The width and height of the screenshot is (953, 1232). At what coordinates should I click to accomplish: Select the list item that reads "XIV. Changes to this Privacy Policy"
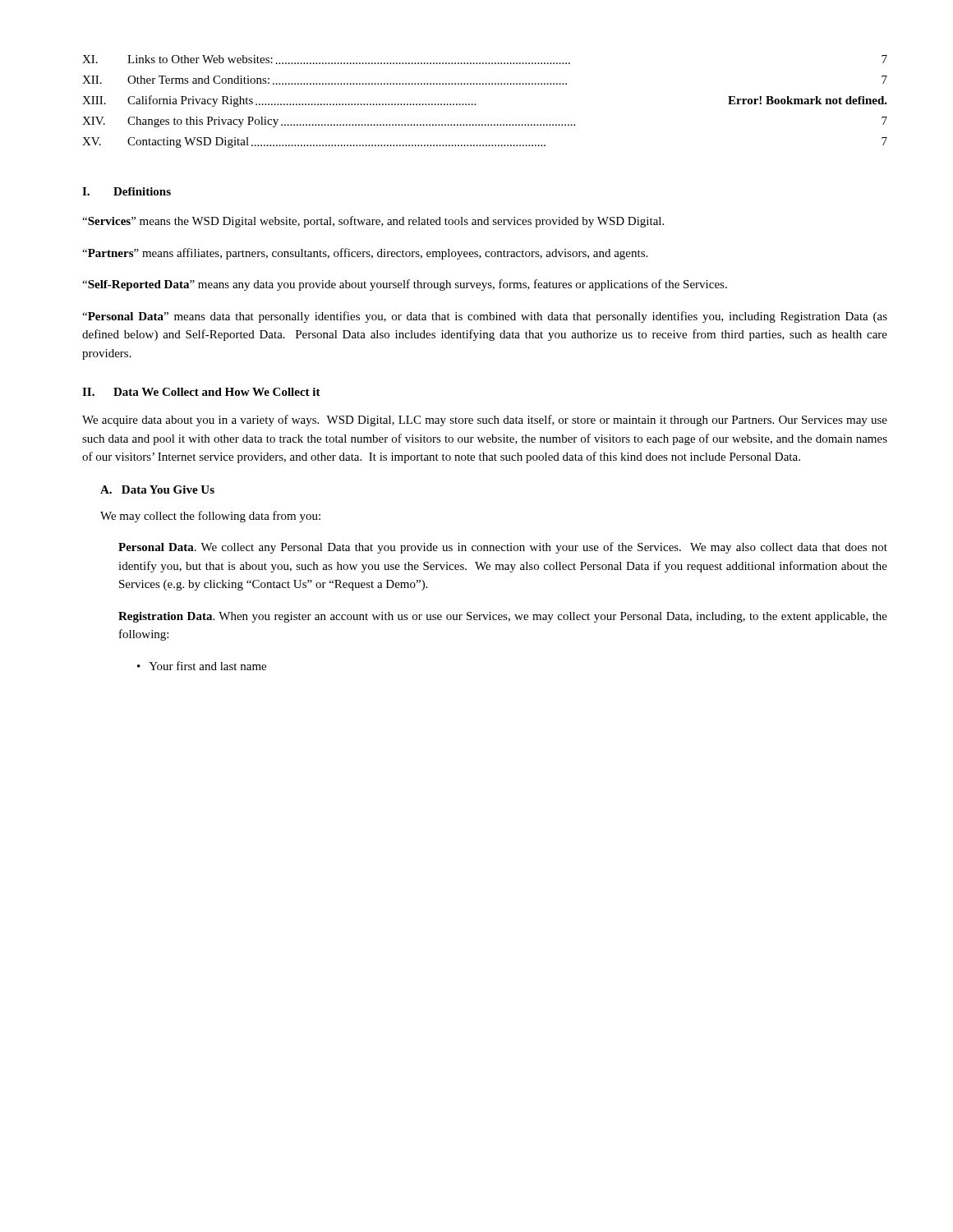[485, 122]
